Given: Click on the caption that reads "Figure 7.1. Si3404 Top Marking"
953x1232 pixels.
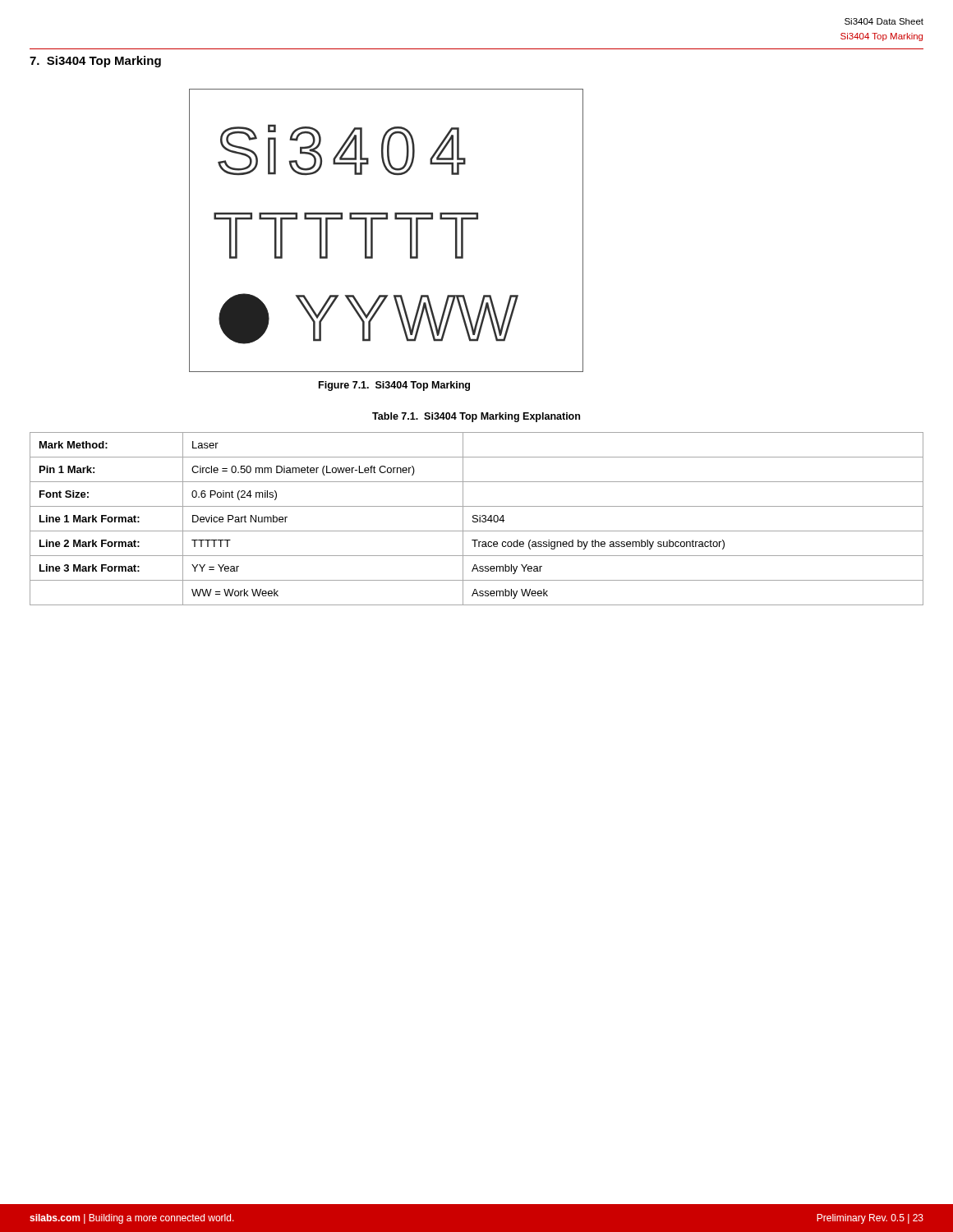Looking at the screenshot, I should coord(394,385).
